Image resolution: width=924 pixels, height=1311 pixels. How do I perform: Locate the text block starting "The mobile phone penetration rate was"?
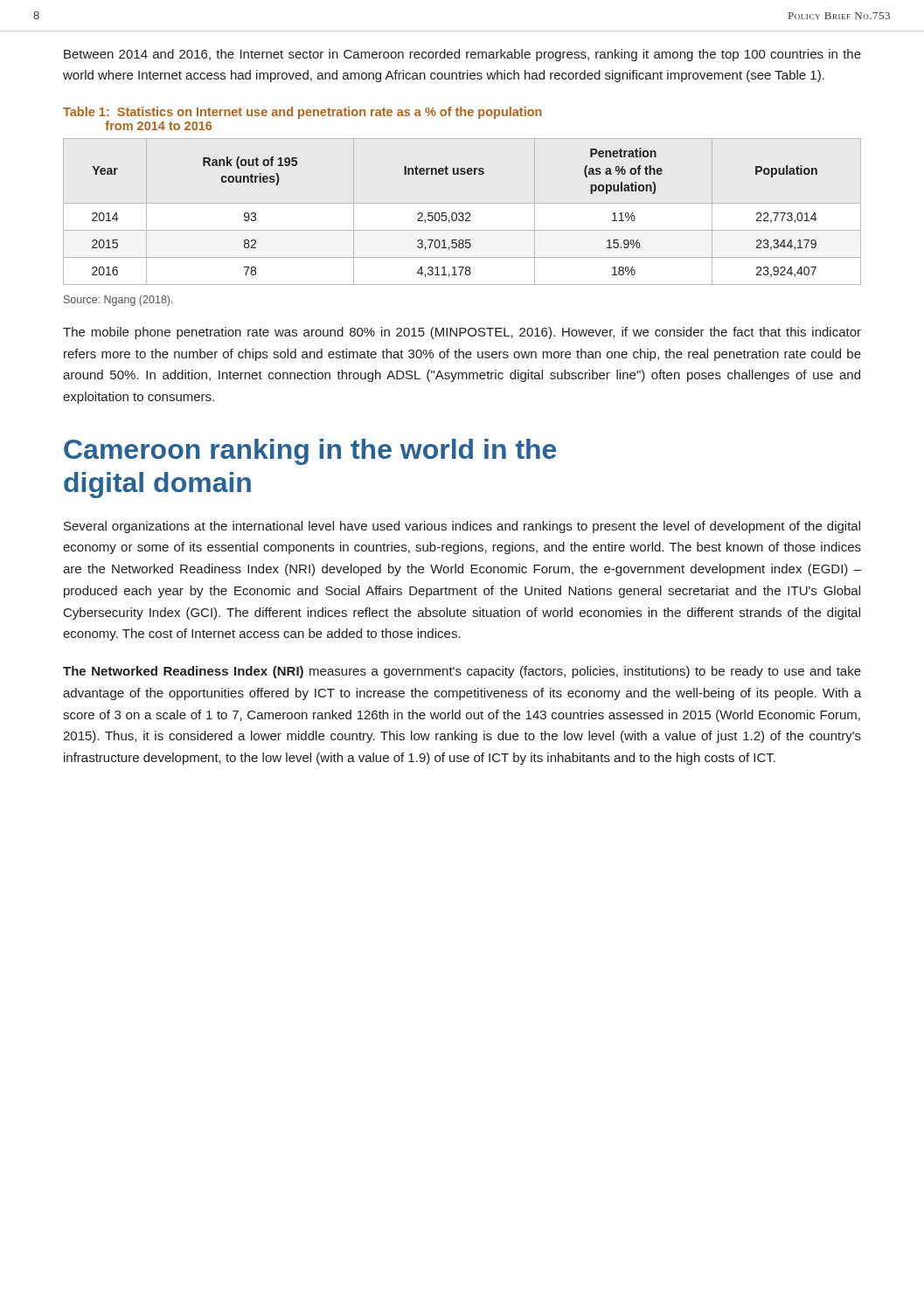point(462,364)
